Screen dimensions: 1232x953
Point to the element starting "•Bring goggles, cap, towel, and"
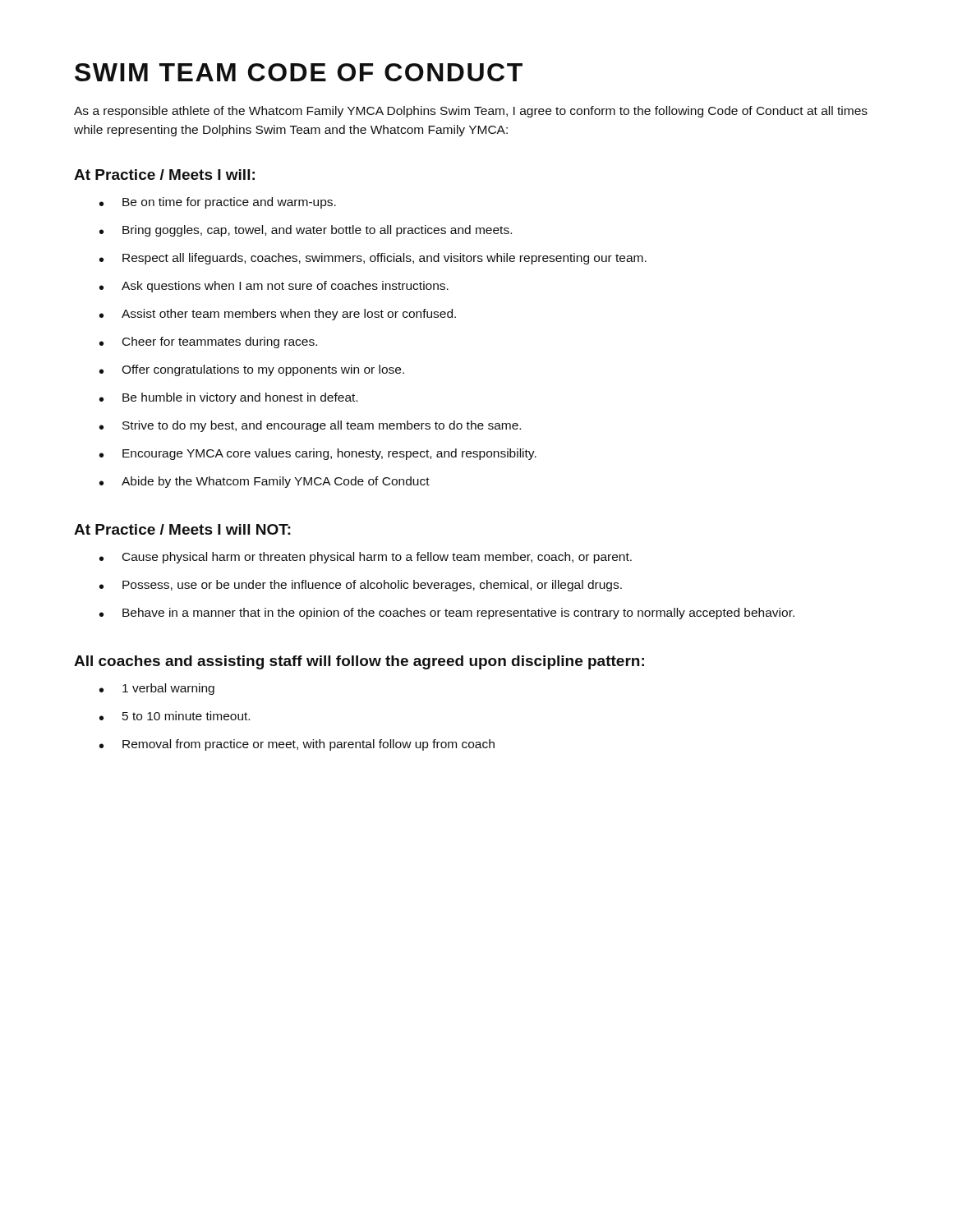coord(489,231)
